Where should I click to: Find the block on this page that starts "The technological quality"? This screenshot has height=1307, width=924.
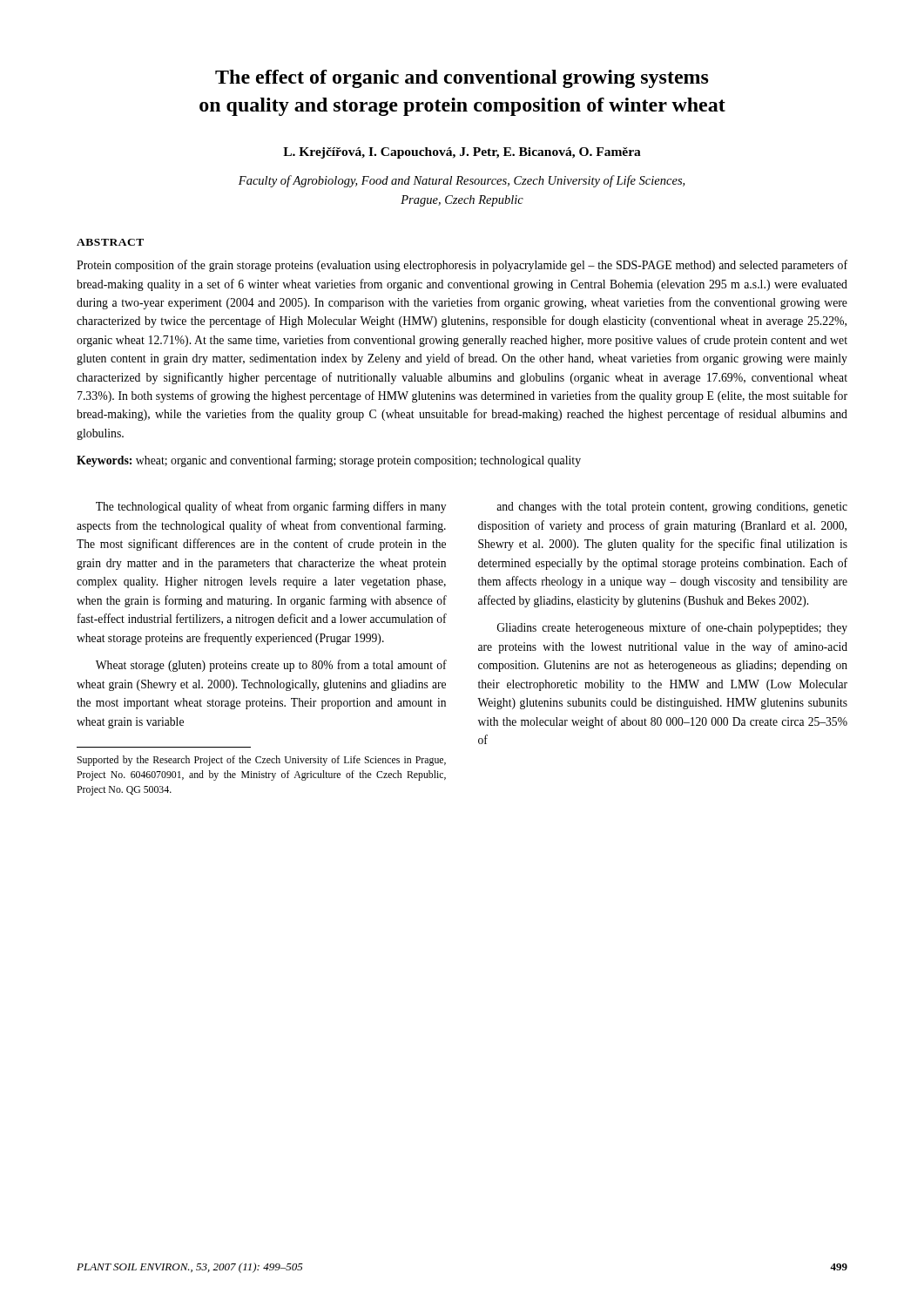(x=261, y=614)
